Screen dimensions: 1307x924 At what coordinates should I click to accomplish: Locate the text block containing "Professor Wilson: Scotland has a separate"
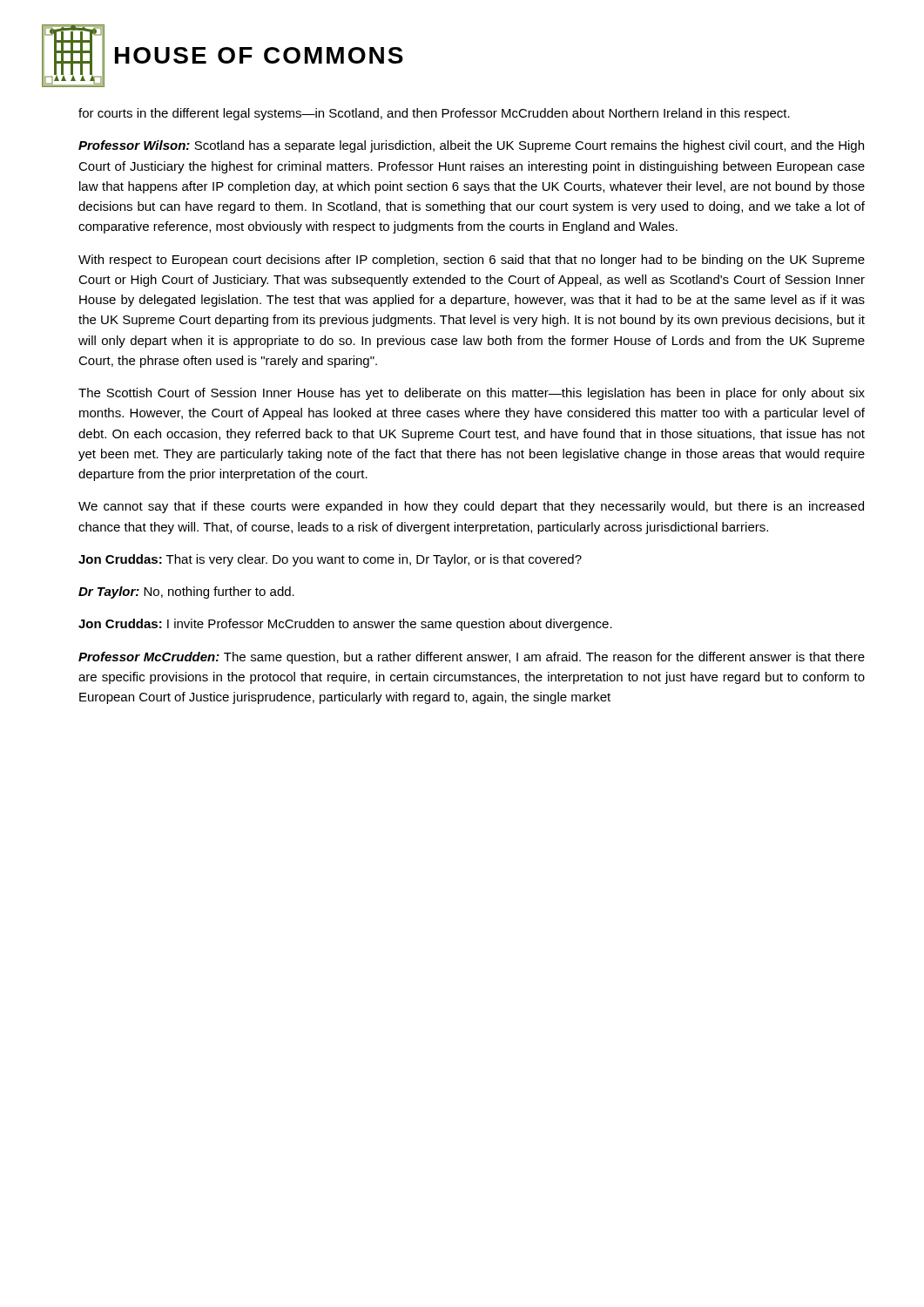(472, 186)
